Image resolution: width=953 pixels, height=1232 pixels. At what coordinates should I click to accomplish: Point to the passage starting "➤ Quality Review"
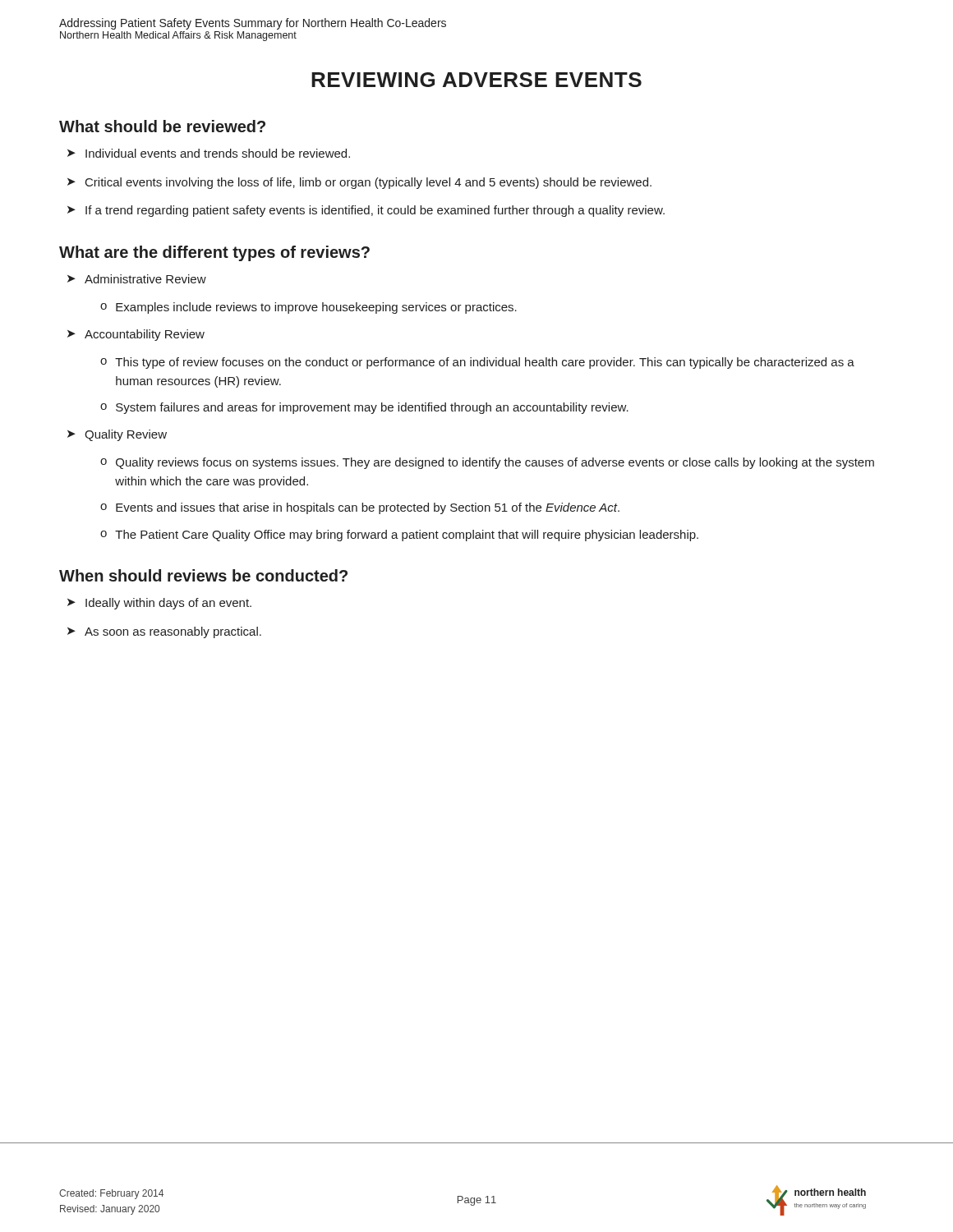(116, 434)
